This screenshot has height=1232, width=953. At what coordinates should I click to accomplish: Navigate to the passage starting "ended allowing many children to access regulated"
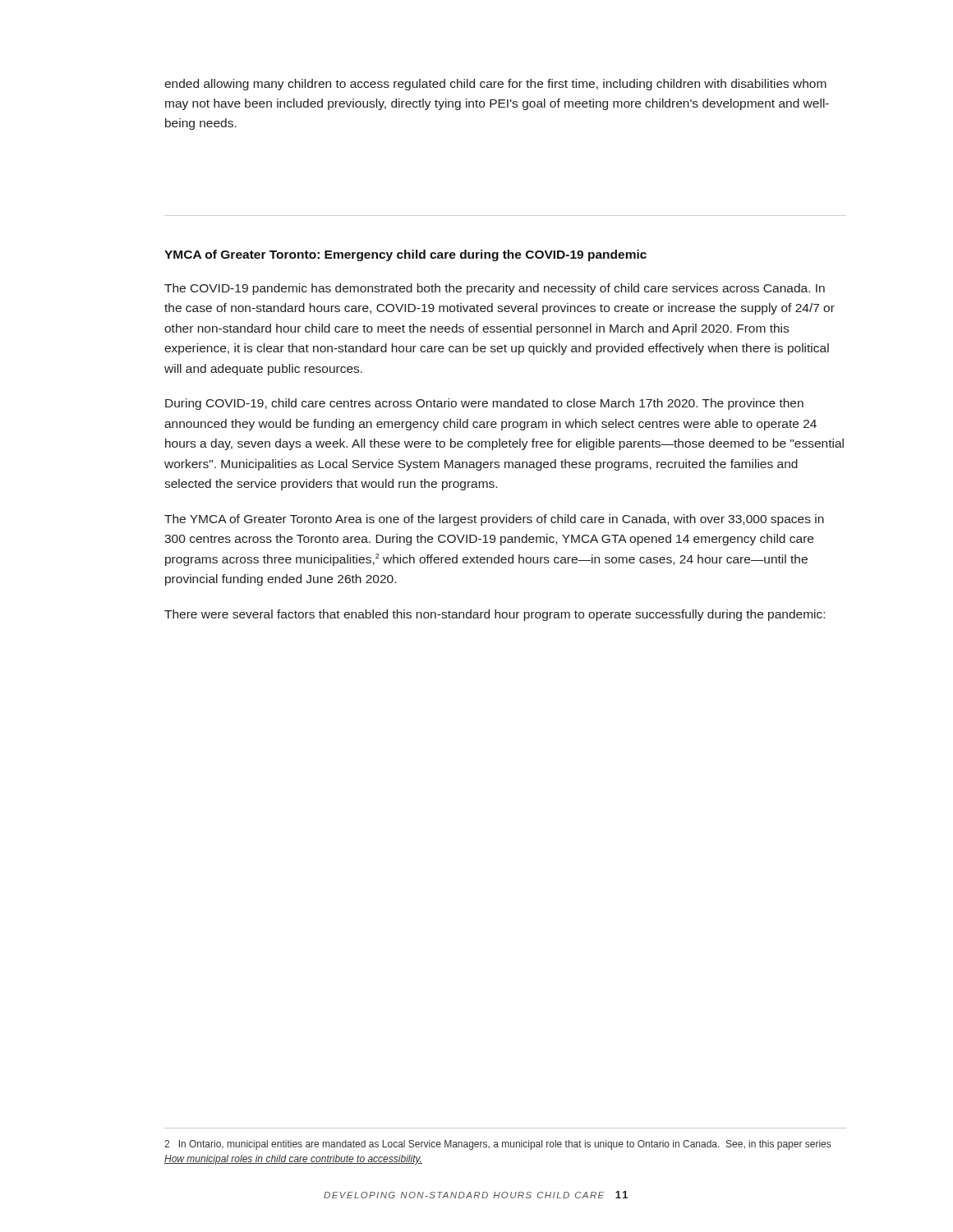(x=505, y=103)
